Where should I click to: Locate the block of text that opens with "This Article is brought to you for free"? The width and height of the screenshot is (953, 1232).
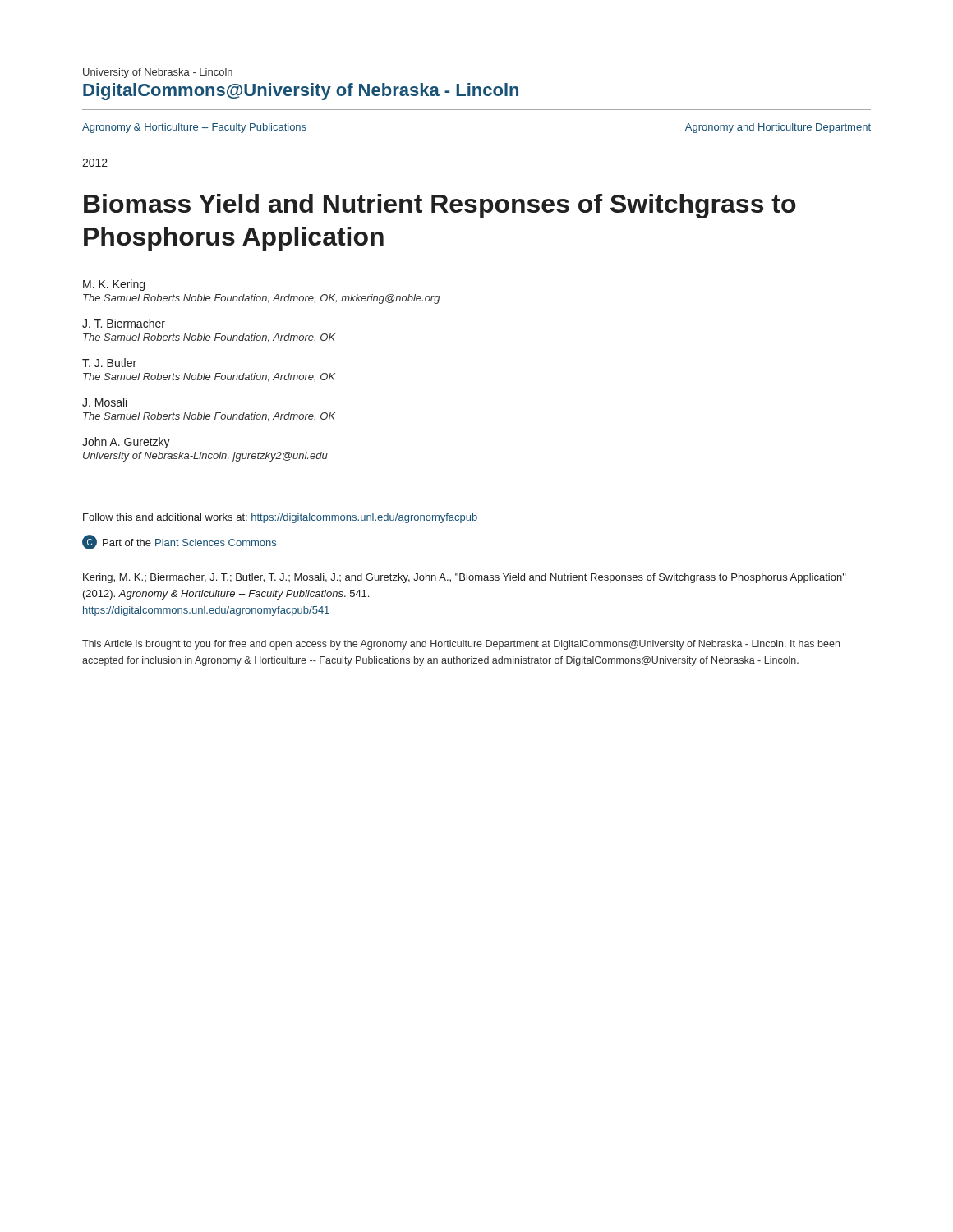coord(461,652)
